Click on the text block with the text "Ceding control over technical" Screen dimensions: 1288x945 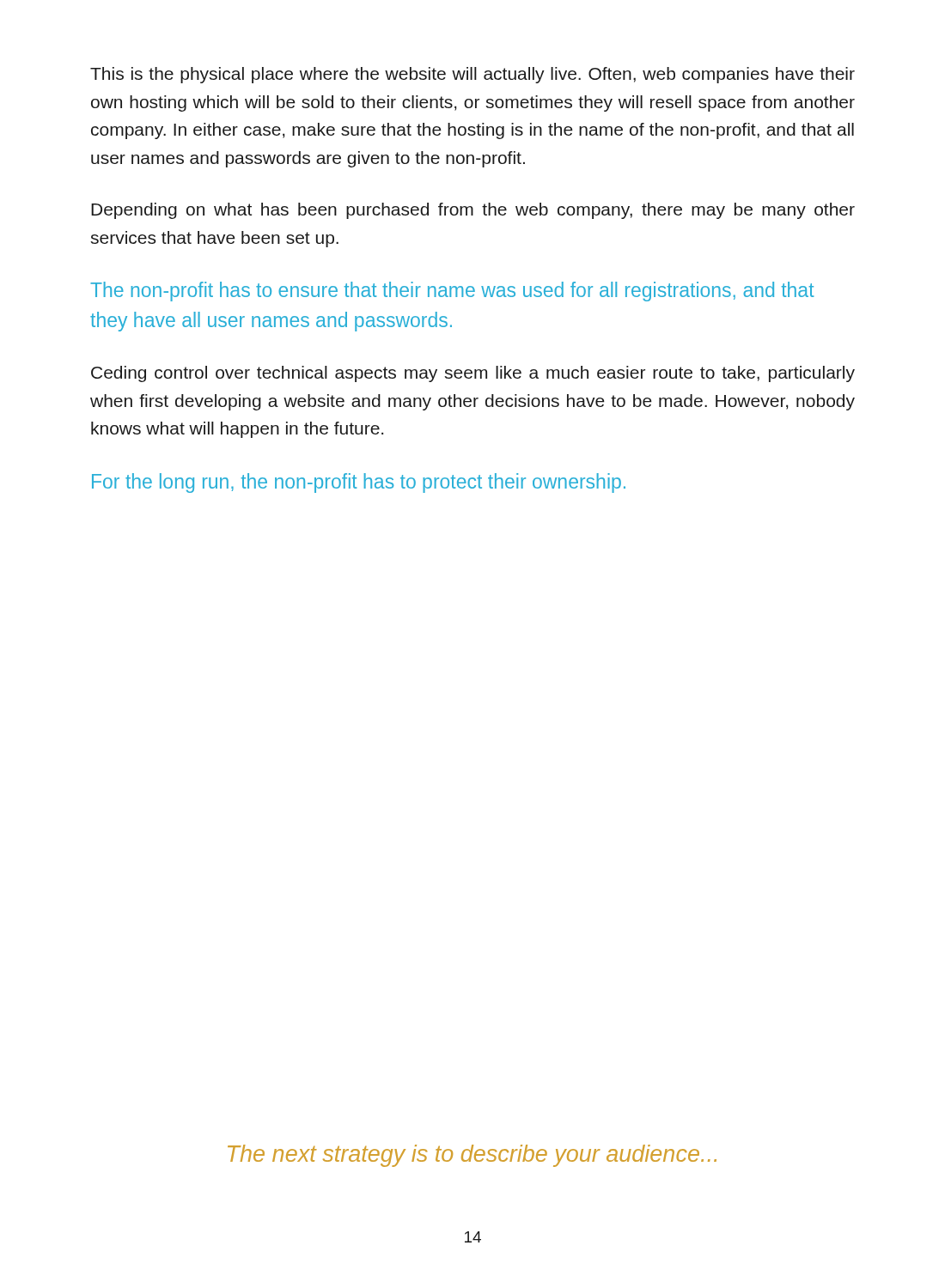472,400
